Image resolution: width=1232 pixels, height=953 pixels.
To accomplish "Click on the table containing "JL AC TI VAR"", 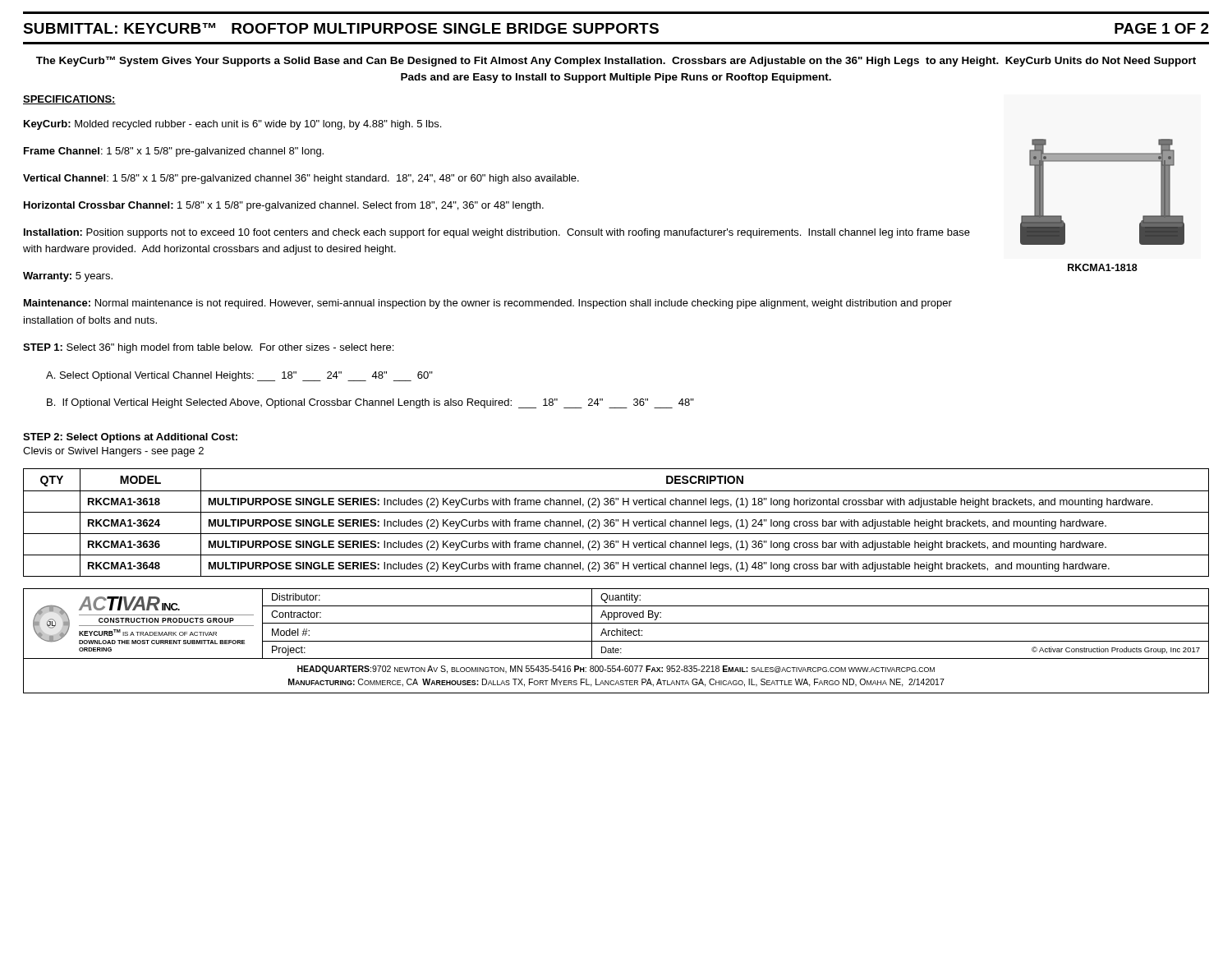I will pos(616,624).
